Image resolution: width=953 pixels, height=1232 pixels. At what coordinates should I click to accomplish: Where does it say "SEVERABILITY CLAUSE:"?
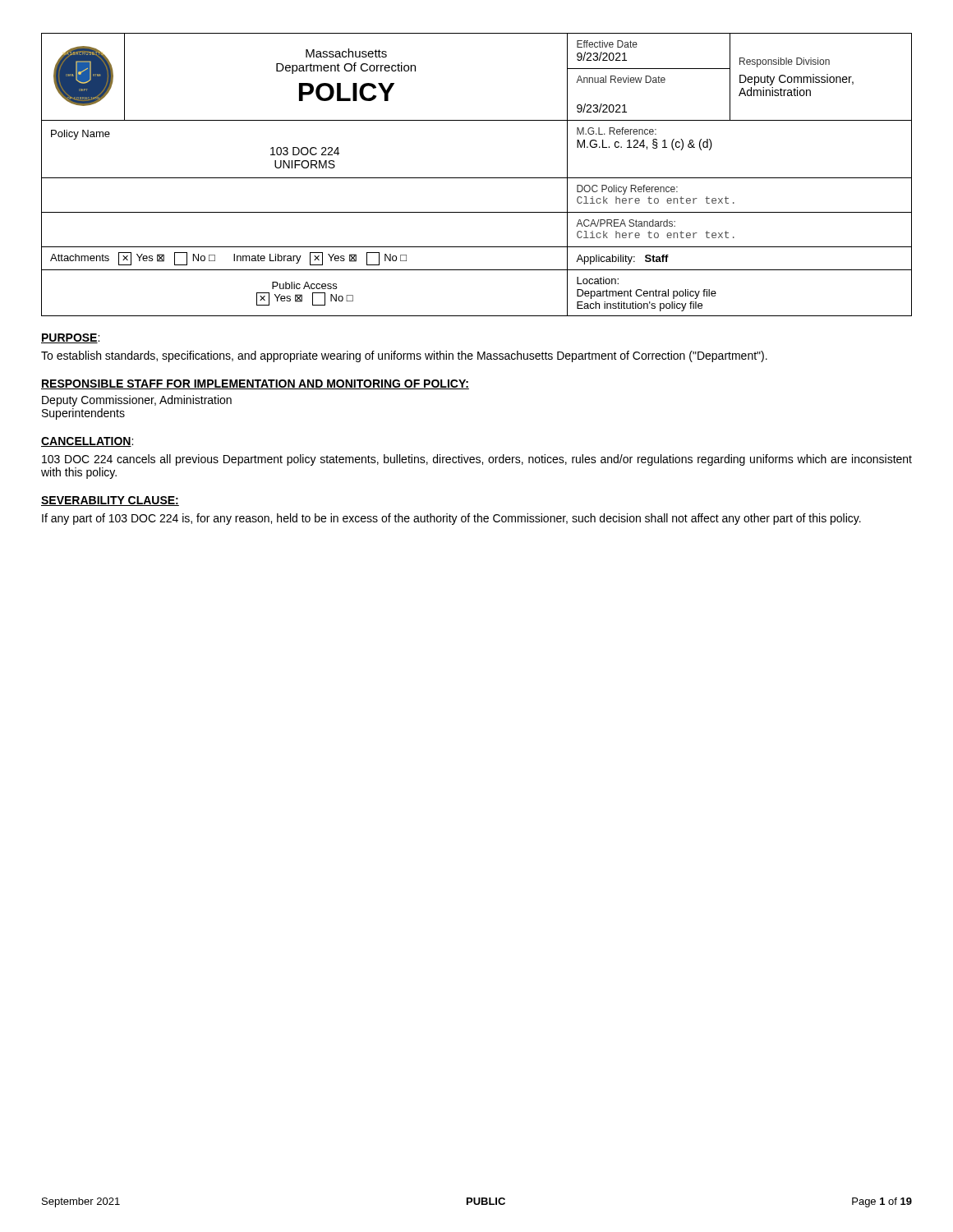click(x=110, y=500)
